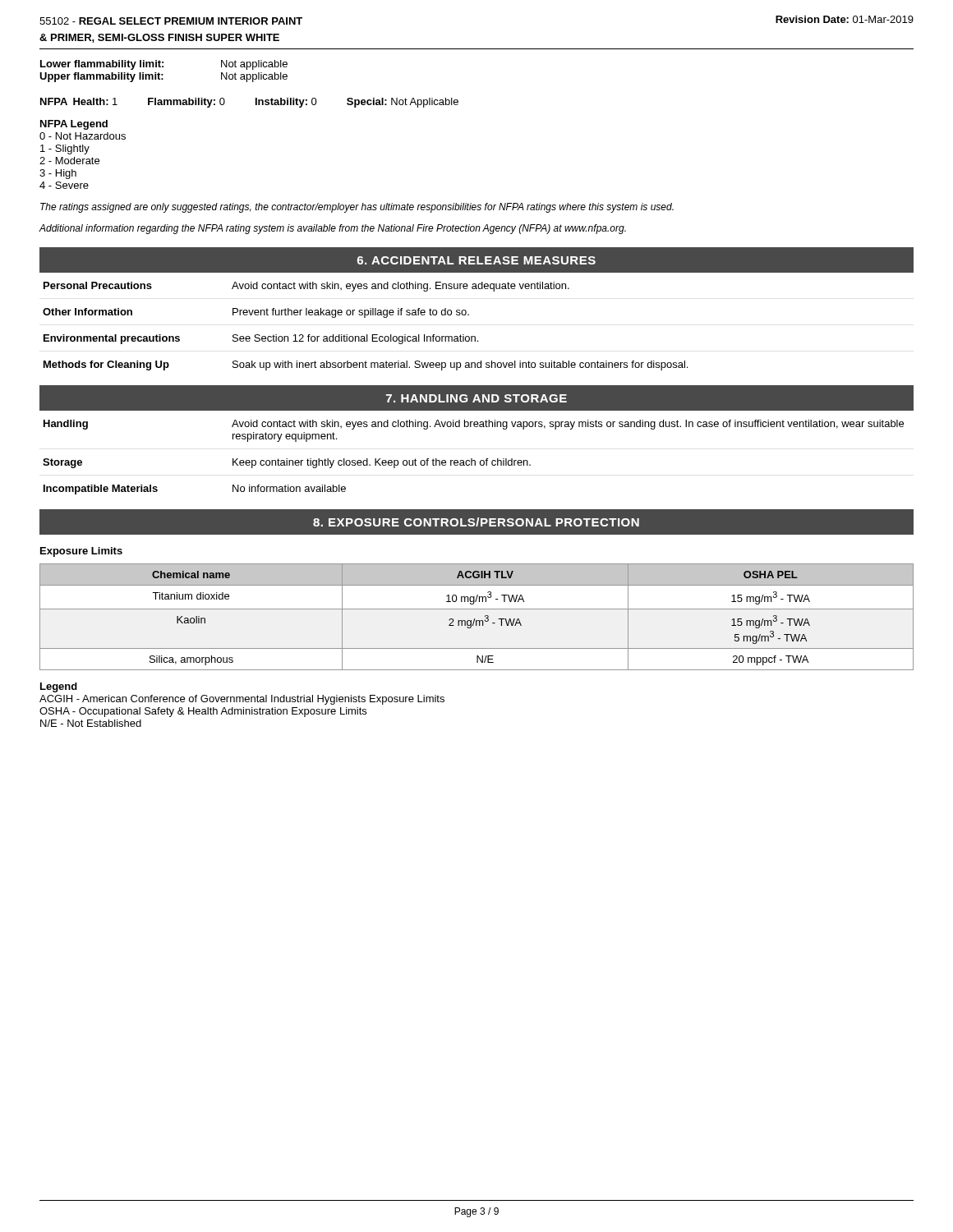Where is the passage that starts "Additional information regarding the"?
953x1232 pixels.
(x=333, y=228)
